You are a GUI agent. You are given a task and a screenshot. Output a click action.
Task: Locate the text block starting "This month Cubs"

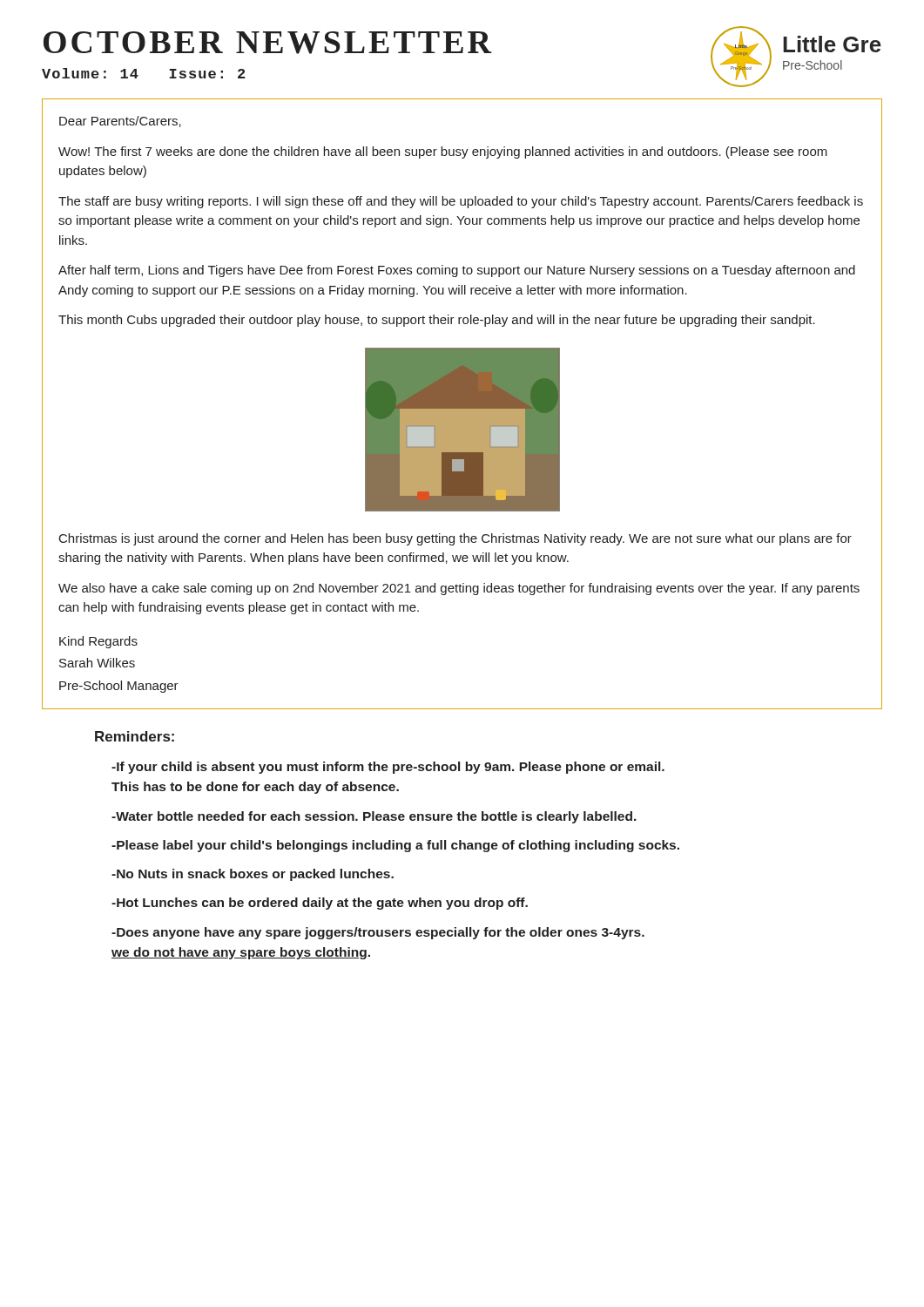(x=437, y=319)
